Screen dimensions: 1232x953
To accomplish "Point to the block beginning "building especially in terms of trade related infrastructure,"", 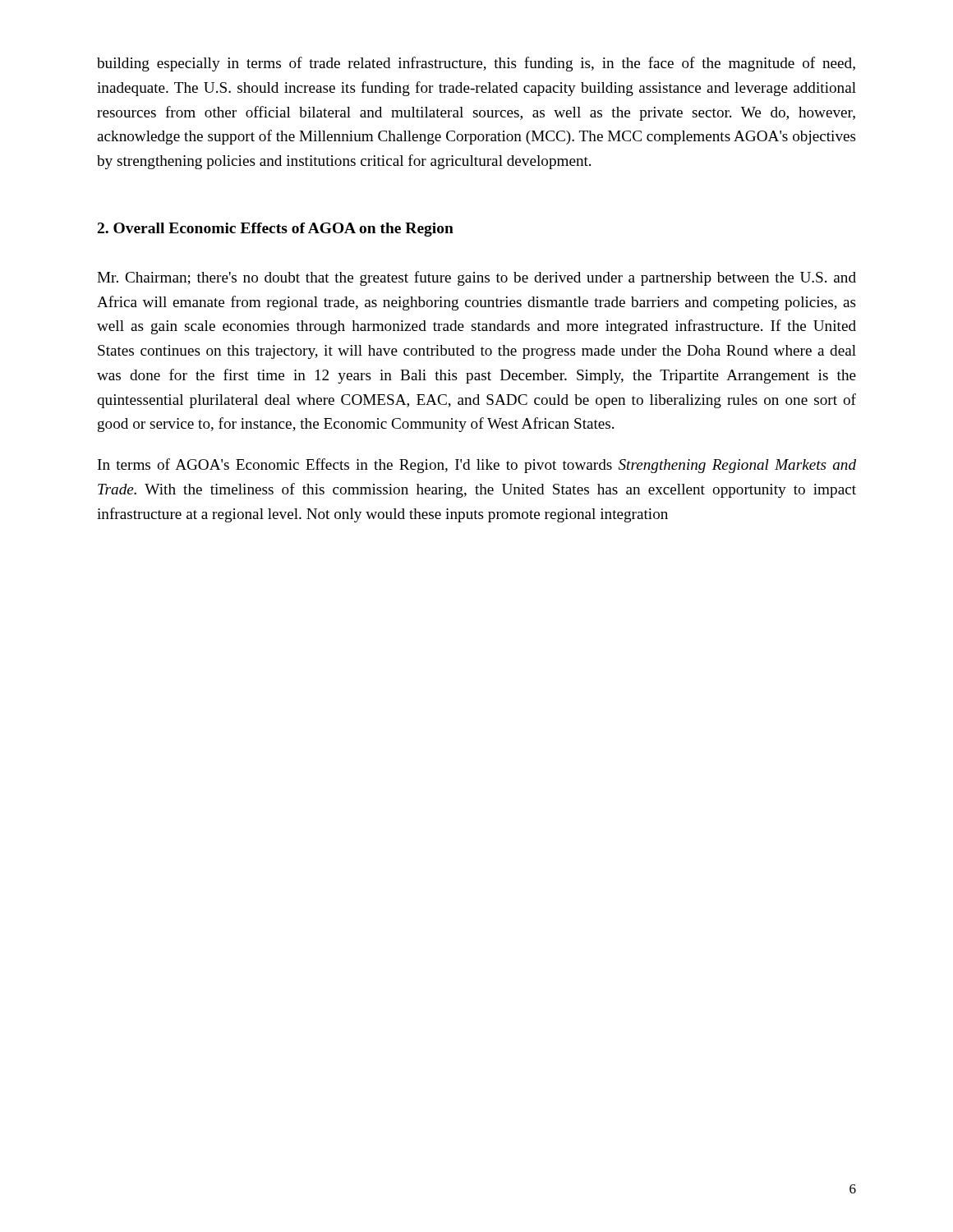I will coord(476,112).
